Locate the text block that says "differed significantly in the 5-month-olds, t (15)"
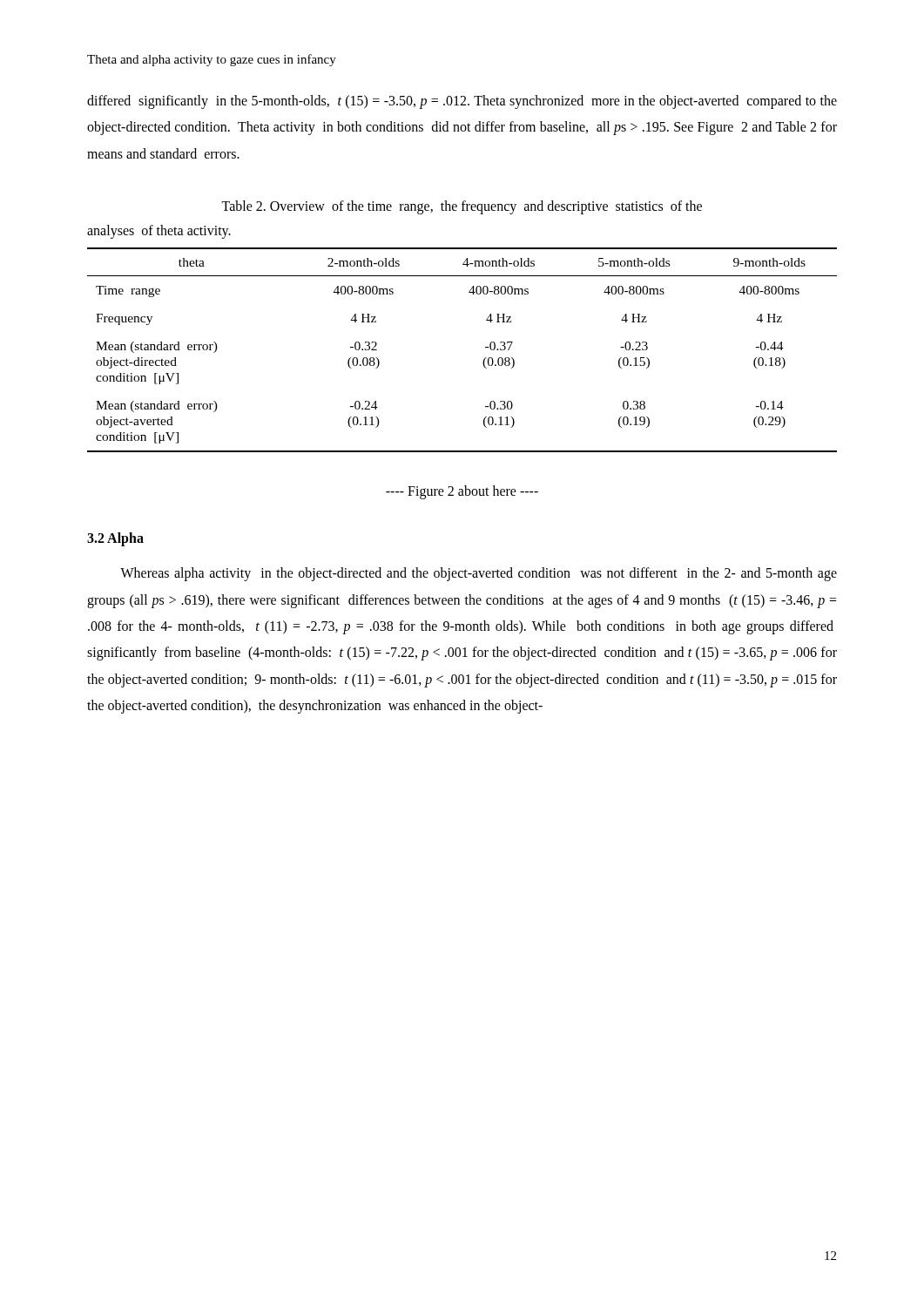 pyautogui.click(x=462, y=128)
